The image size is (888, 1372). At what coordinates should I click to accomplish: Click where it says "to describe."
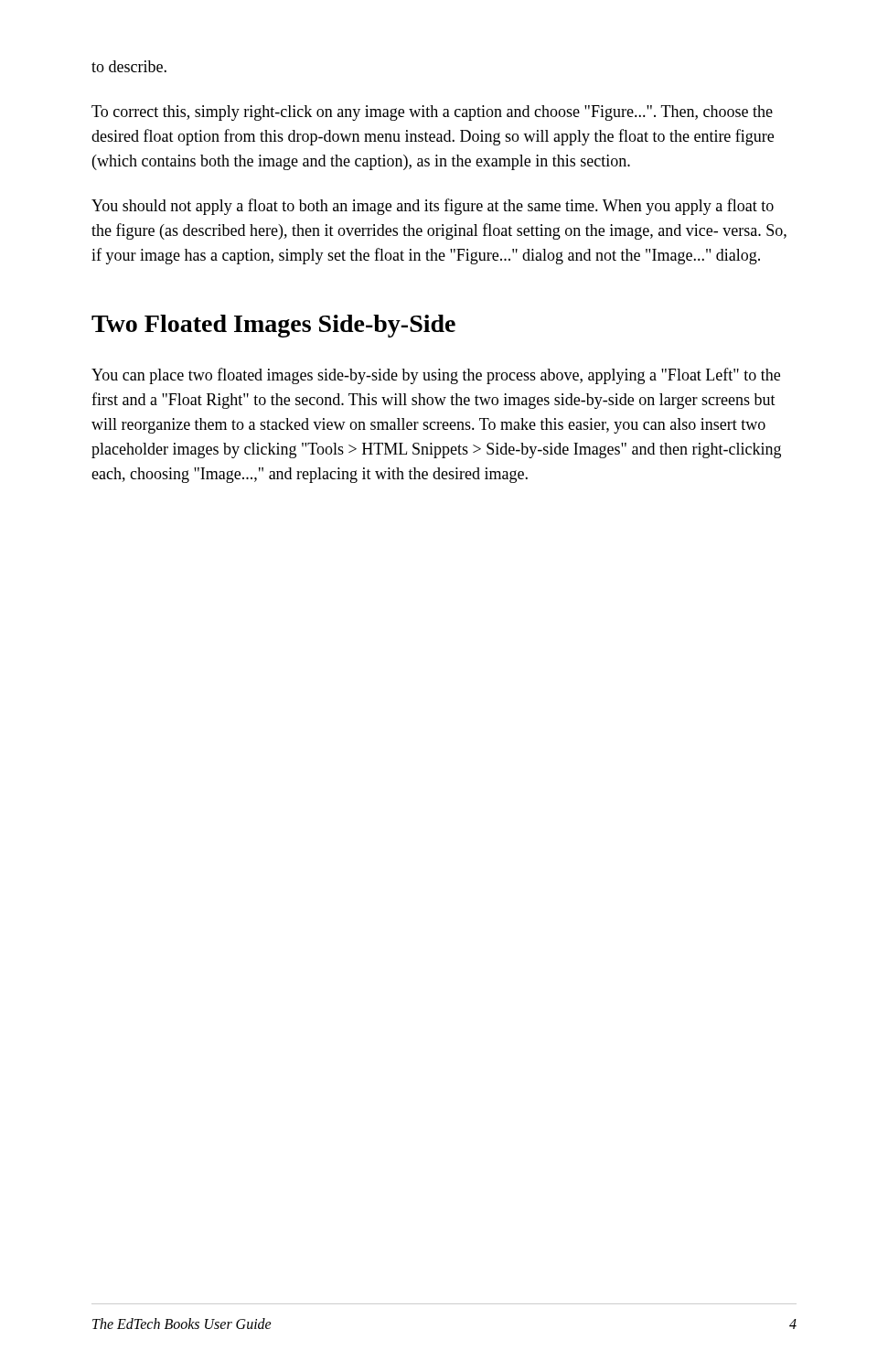[x=129, y=67]
